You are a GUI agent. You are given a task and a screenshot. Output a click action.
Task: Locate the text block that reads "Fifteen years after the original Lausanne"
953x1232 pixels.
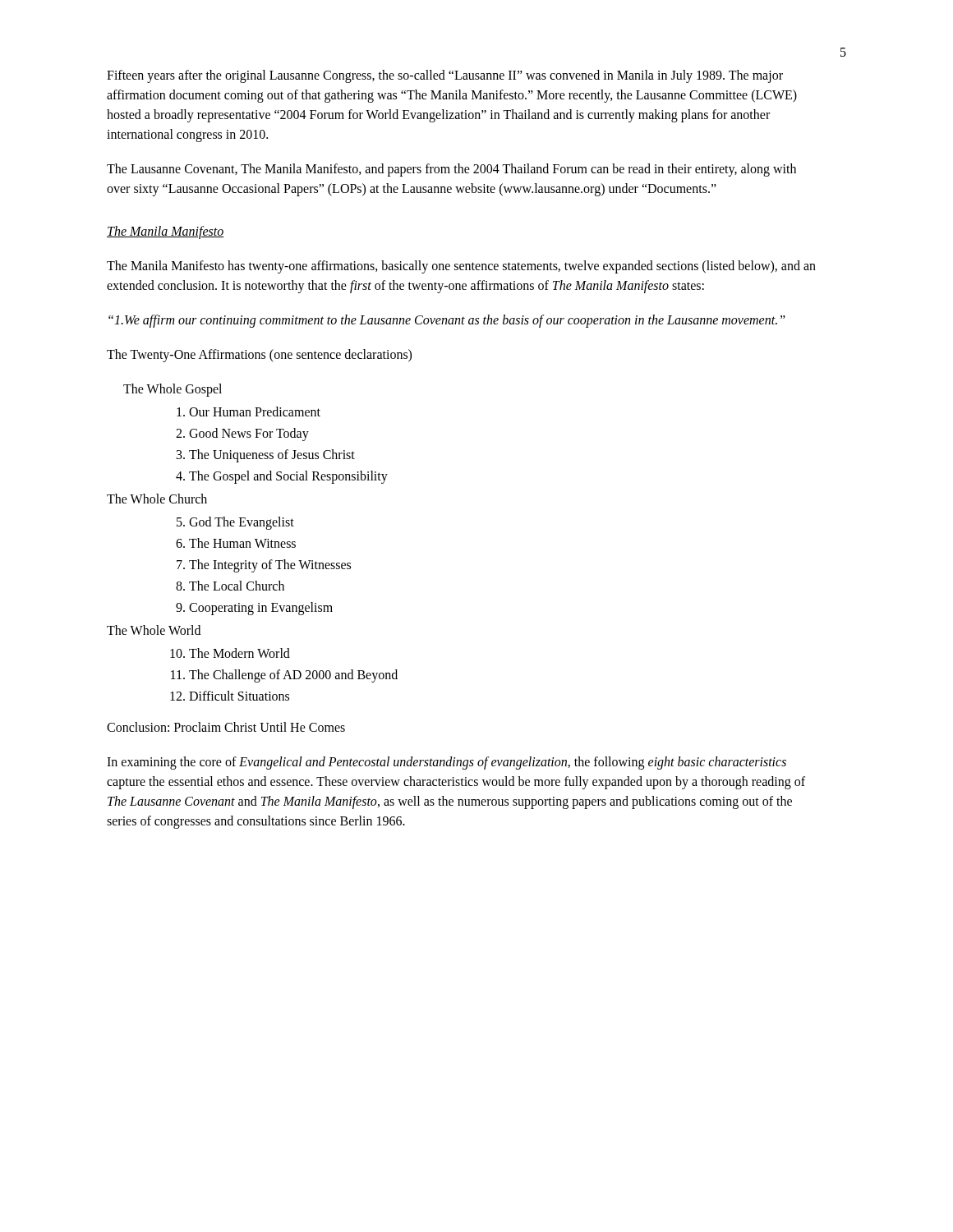pyautogui.click(x=464, y=105)
